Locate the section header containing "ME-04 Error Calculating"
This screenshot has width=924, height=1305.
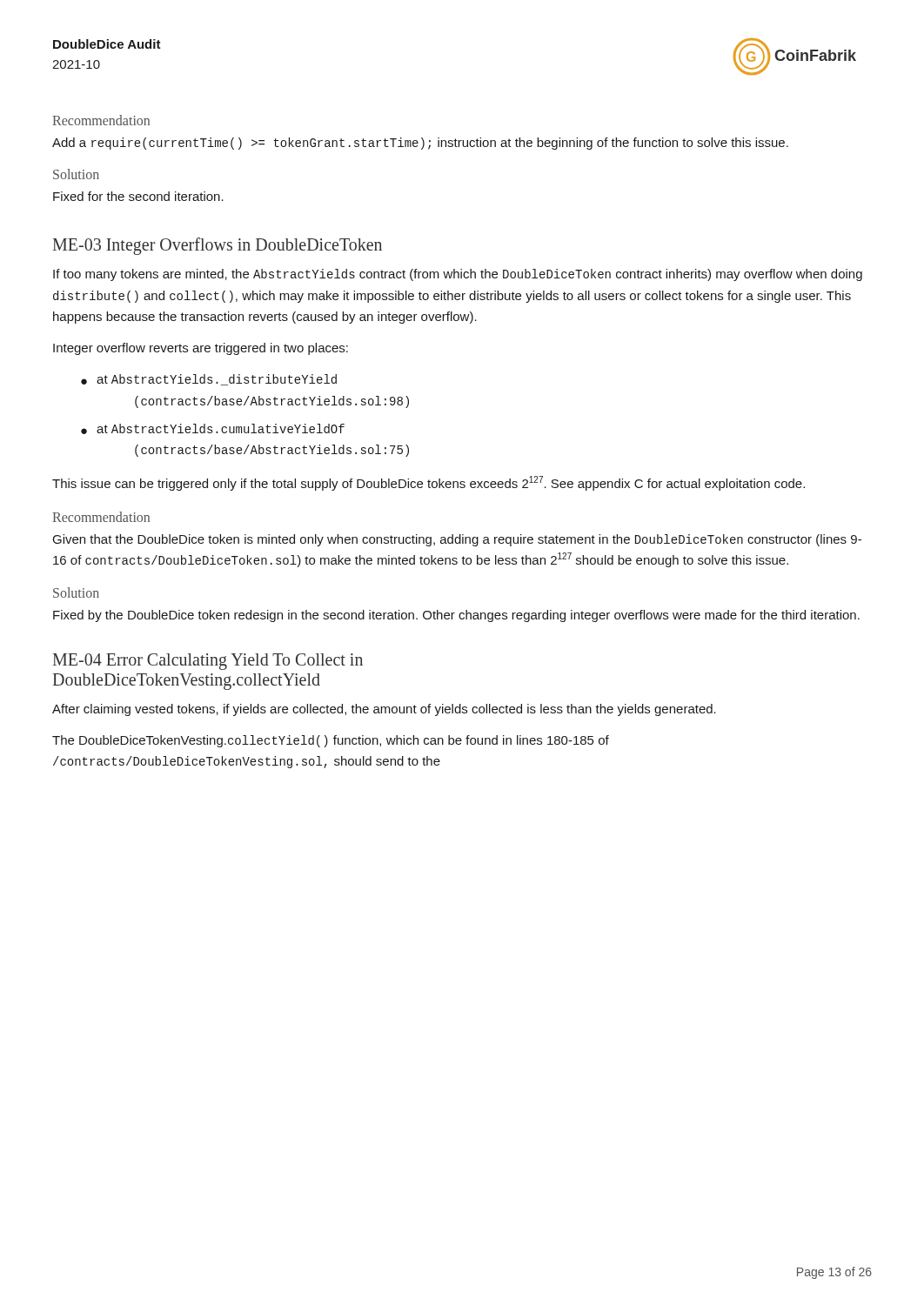point(208,669)
